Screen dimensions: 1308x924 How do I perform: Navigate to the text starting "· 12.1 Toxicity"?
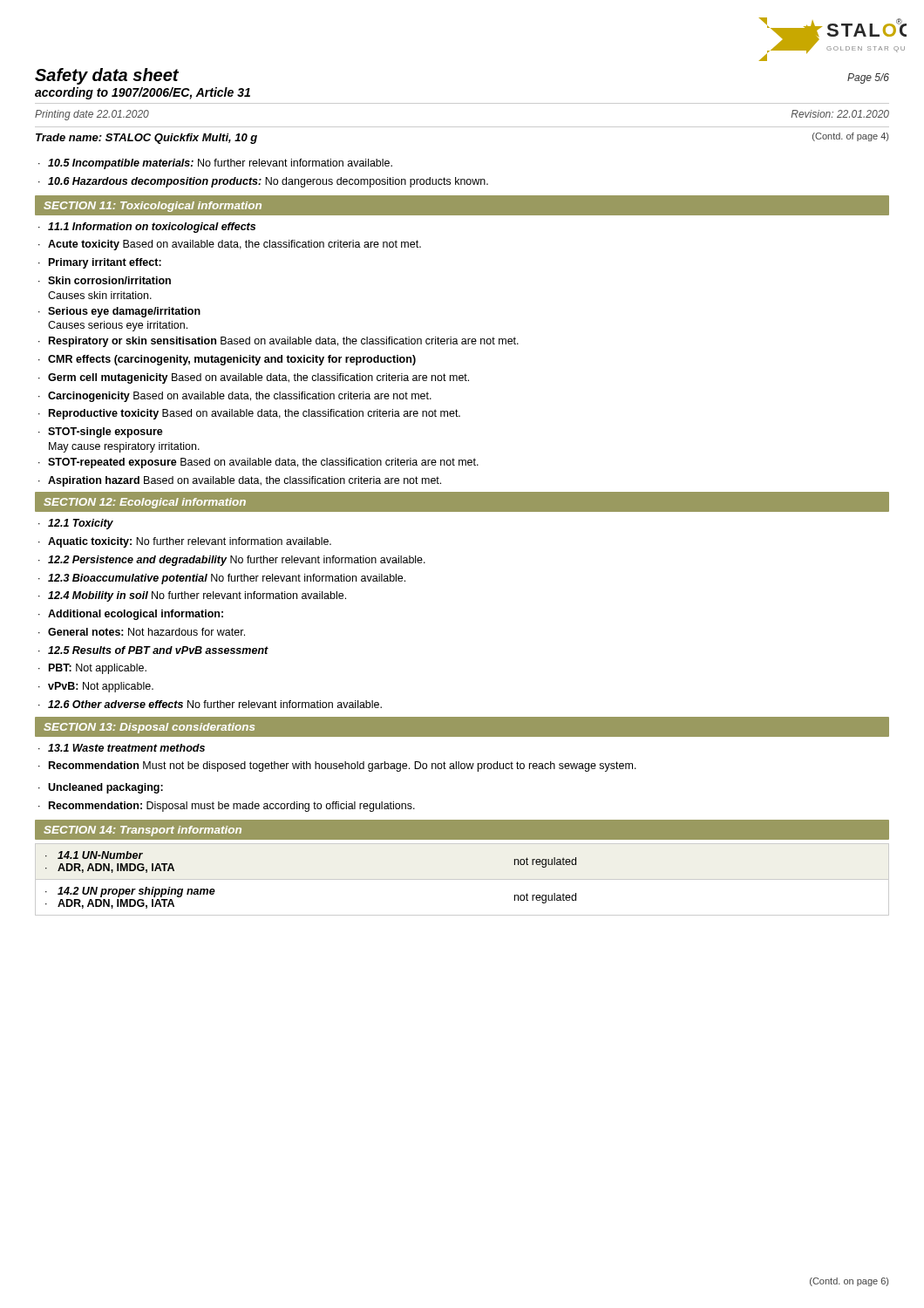[x=80, y=524]
